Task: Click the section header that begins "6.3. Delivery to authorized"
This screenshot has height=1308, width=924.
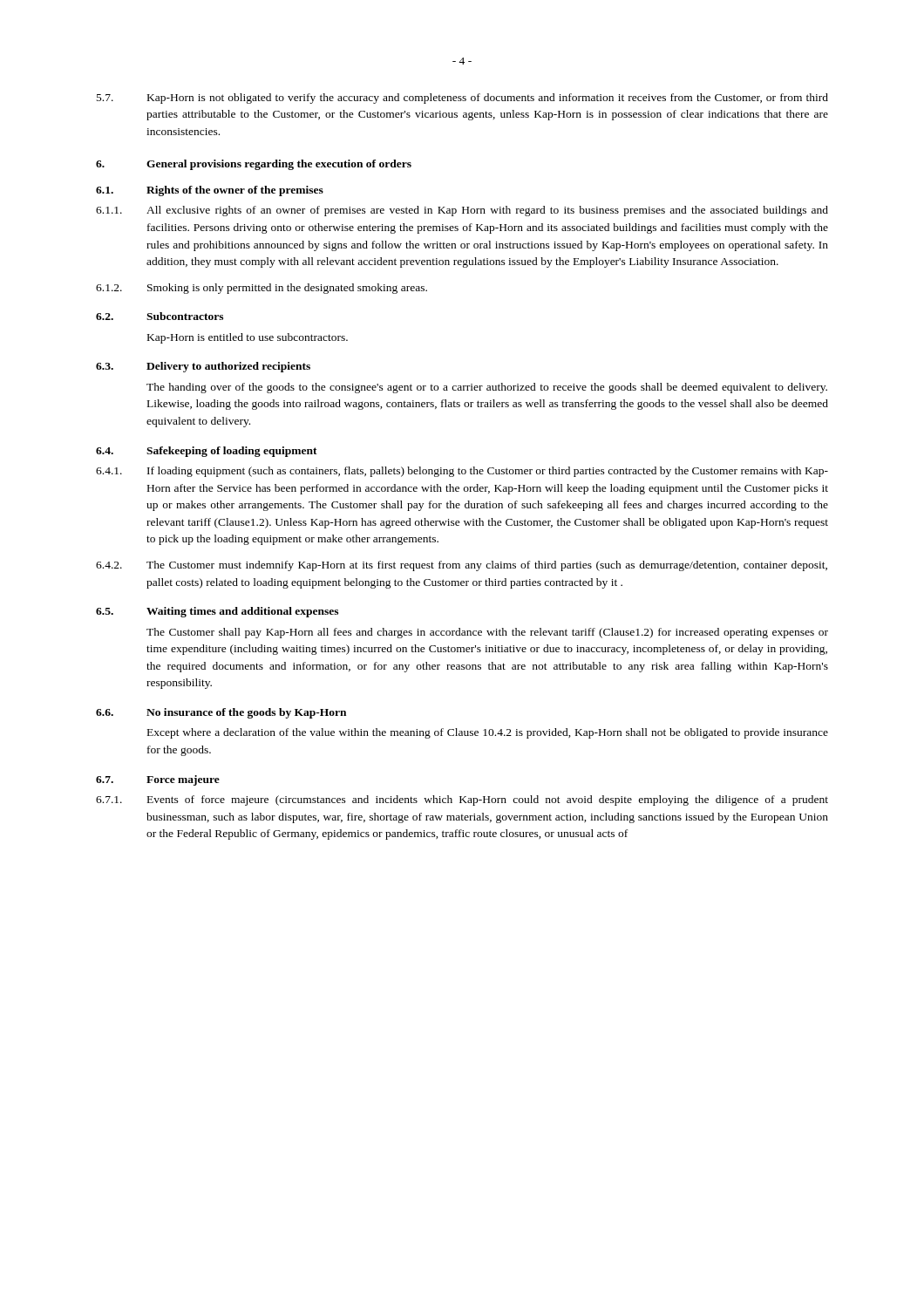Action: pos(203,366)
